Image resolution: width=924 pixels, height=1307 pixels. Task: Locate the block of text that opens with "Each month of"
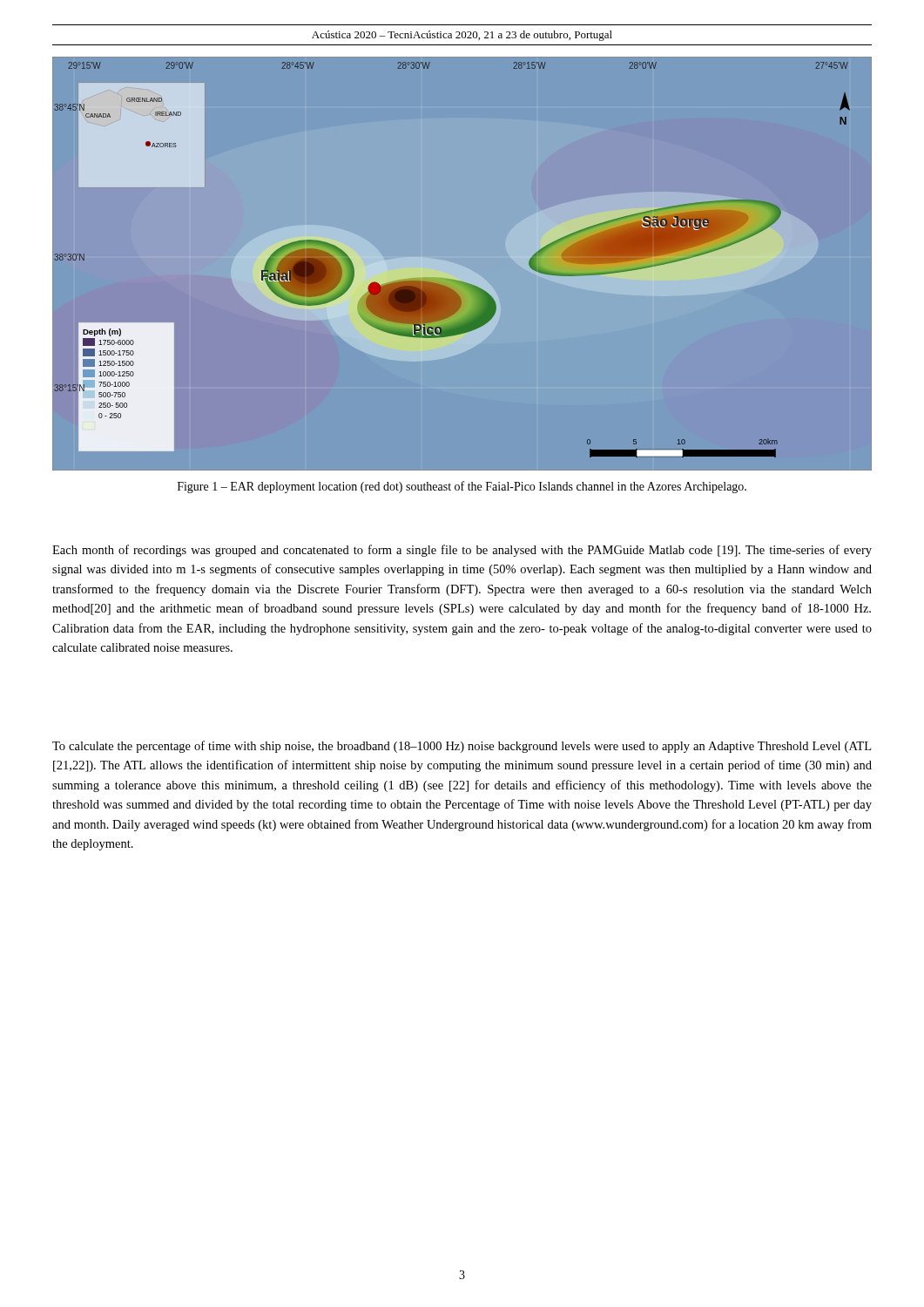pos(462,599)
